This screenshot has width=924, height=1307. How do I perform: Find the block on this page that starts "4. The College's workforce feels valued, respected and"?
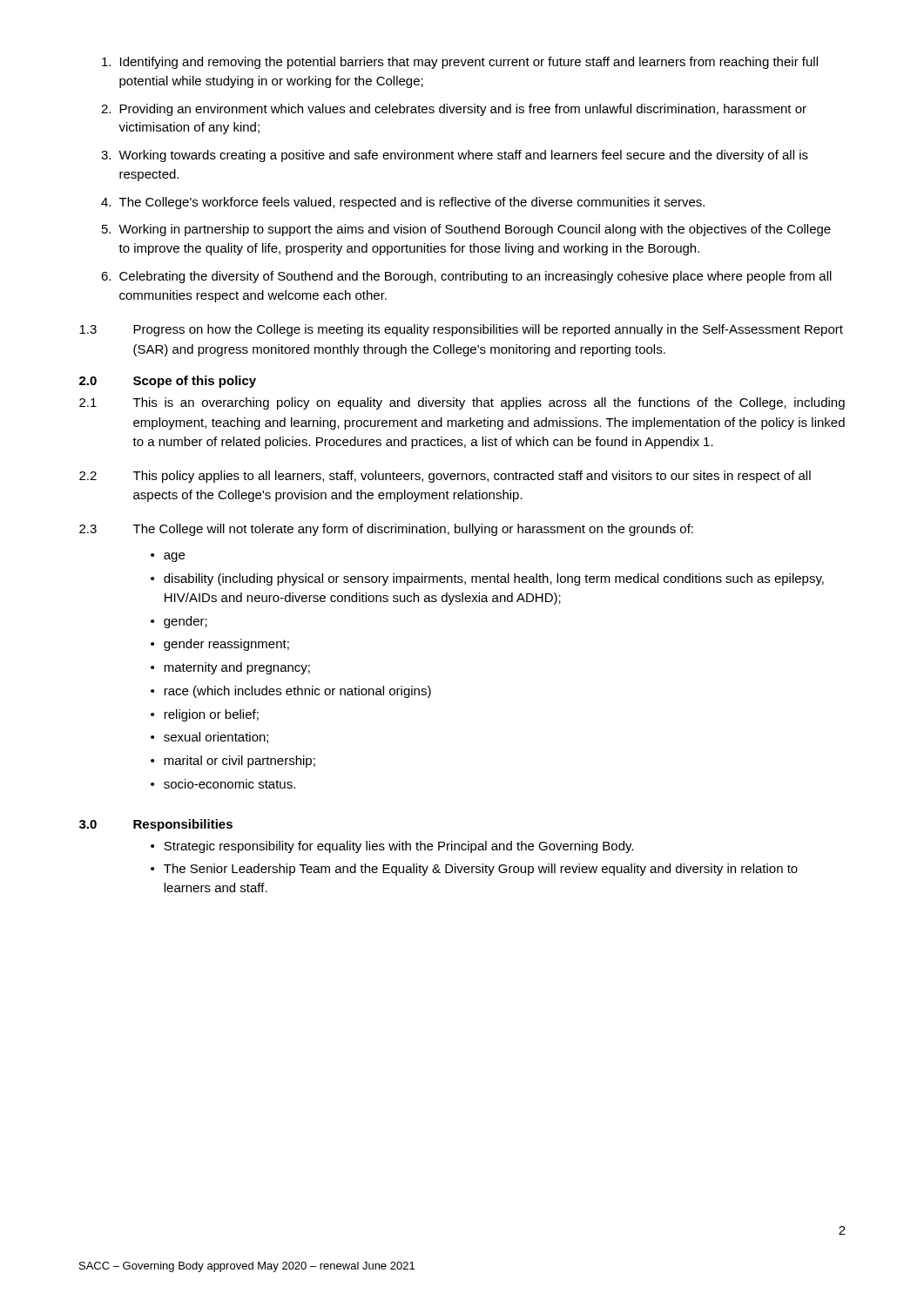pyautogui.click(x=392, y=202)
